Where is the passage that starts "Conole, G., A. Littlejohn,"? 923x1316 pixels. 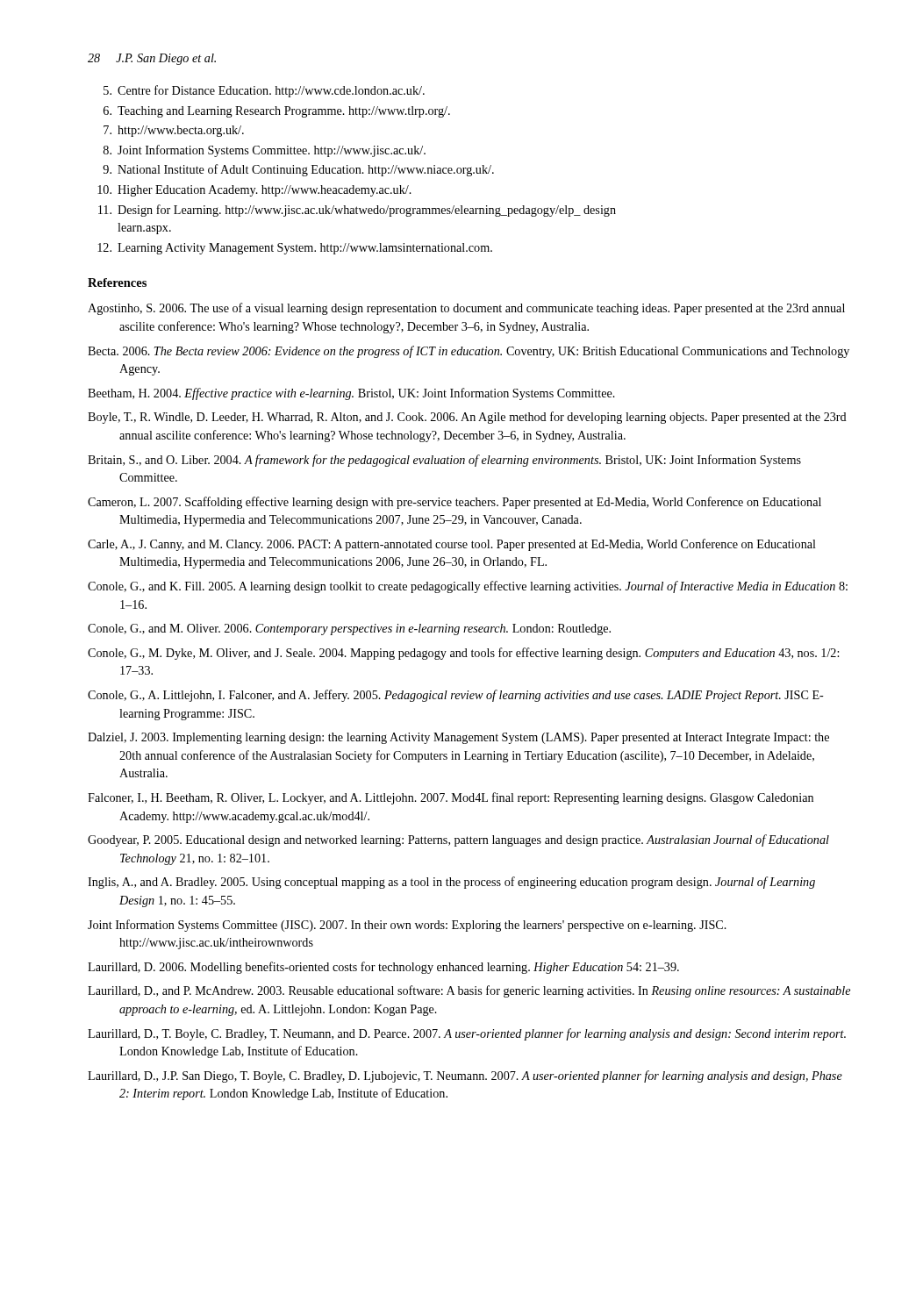[456, 704]
